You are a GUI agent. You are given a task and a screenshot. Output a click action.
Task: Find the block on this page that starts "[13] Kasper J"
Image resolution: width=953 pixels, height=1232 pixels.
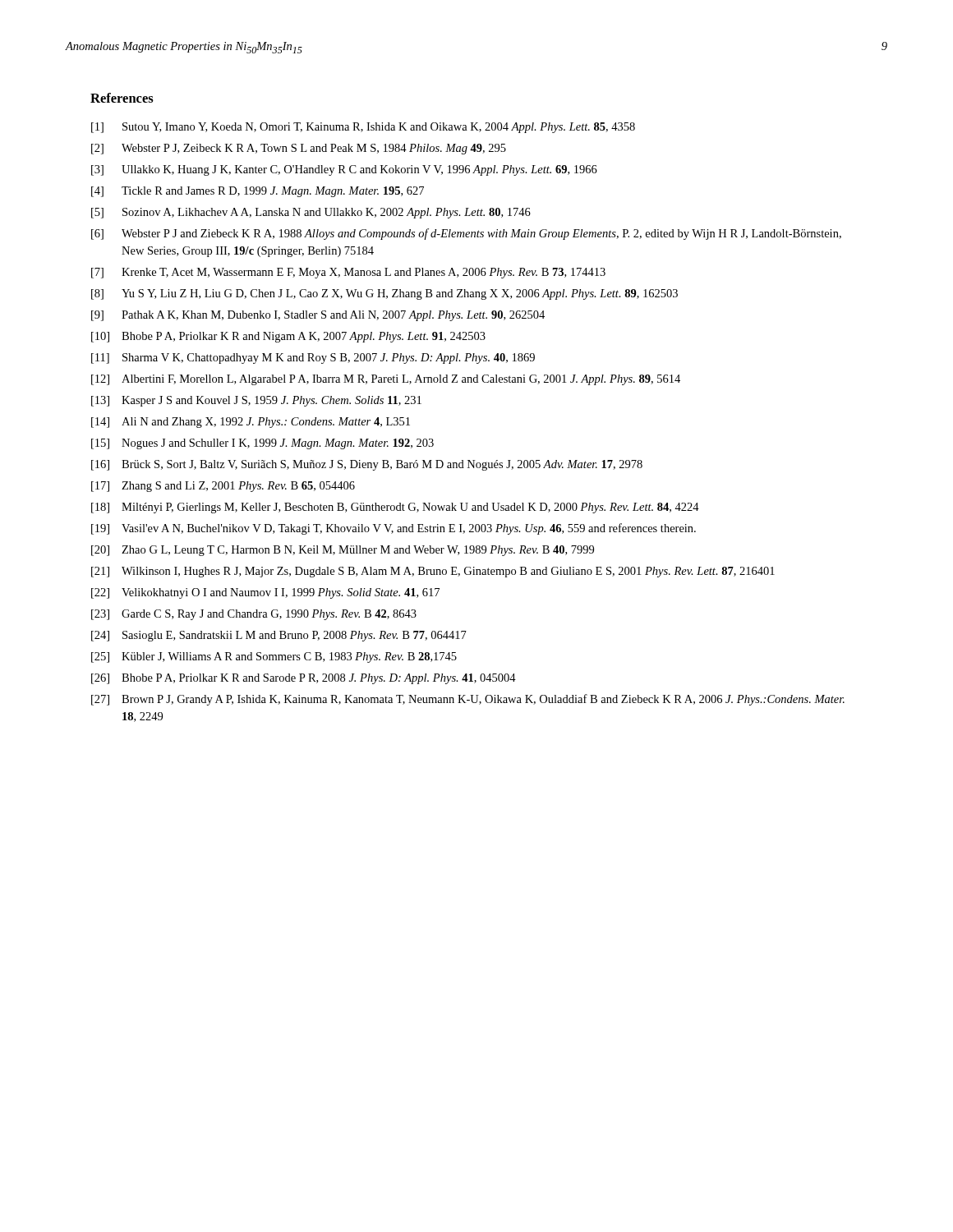click(256, 401)
